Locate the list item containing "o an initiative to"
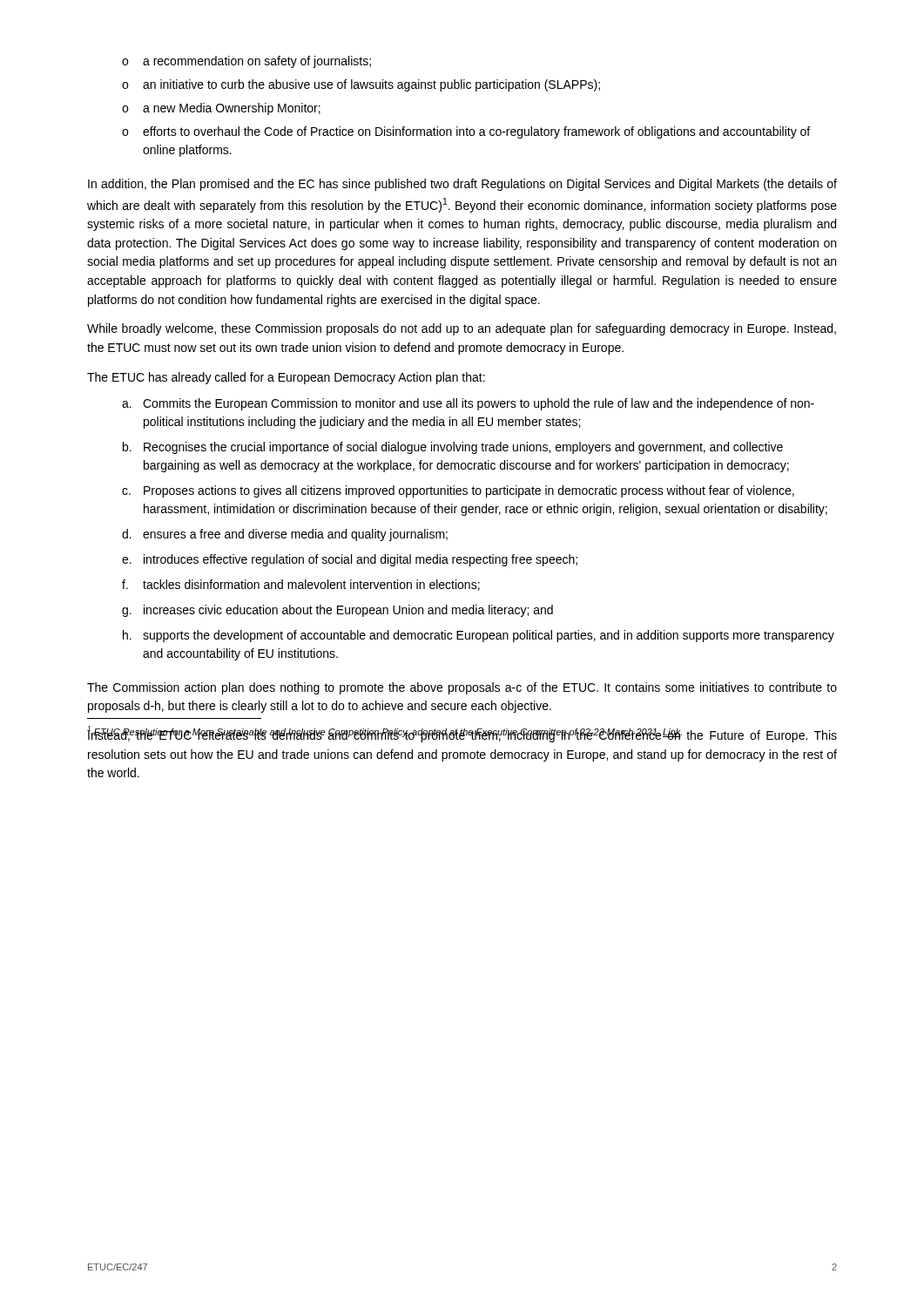The height and width of the screenshot is (1307, 924). [x=361, y=85]
